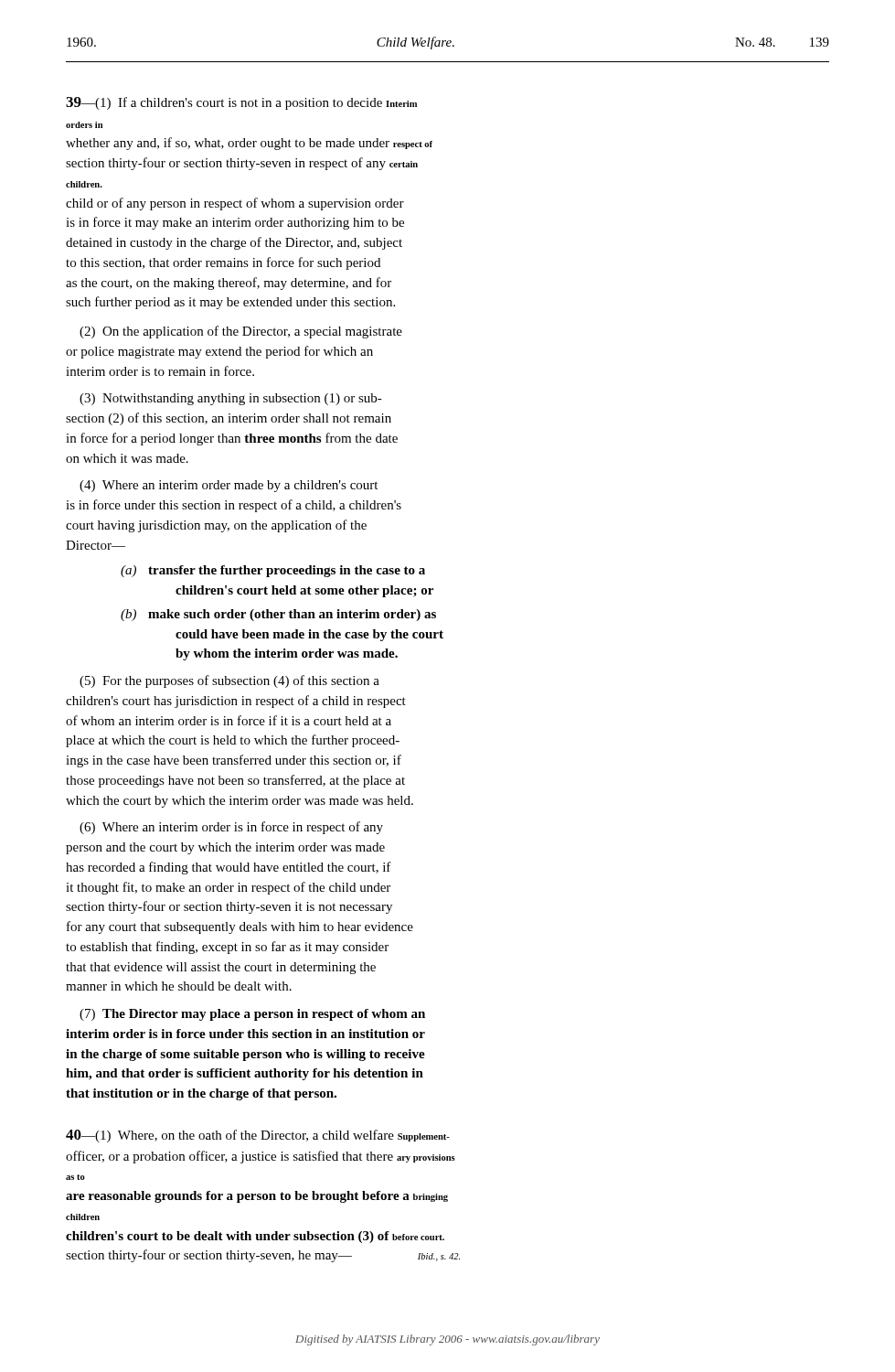The height and width of the screenshot is (1372, 895).
Task: Click on the text block starting "(7) The Director may place a person in"
Action: click(246, 1053)
